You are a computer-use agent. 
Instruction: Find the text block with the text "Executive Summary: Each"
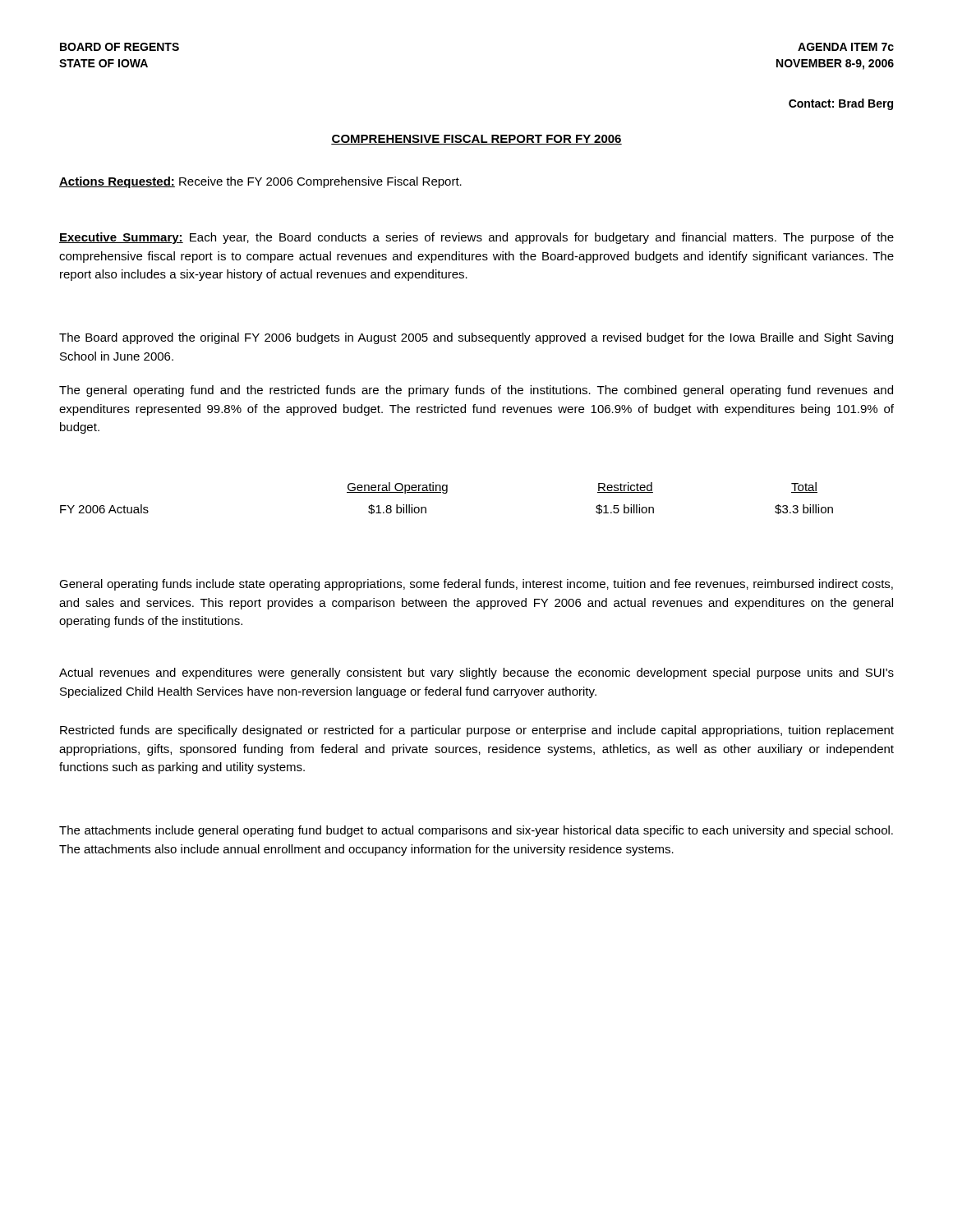point(476,255)
